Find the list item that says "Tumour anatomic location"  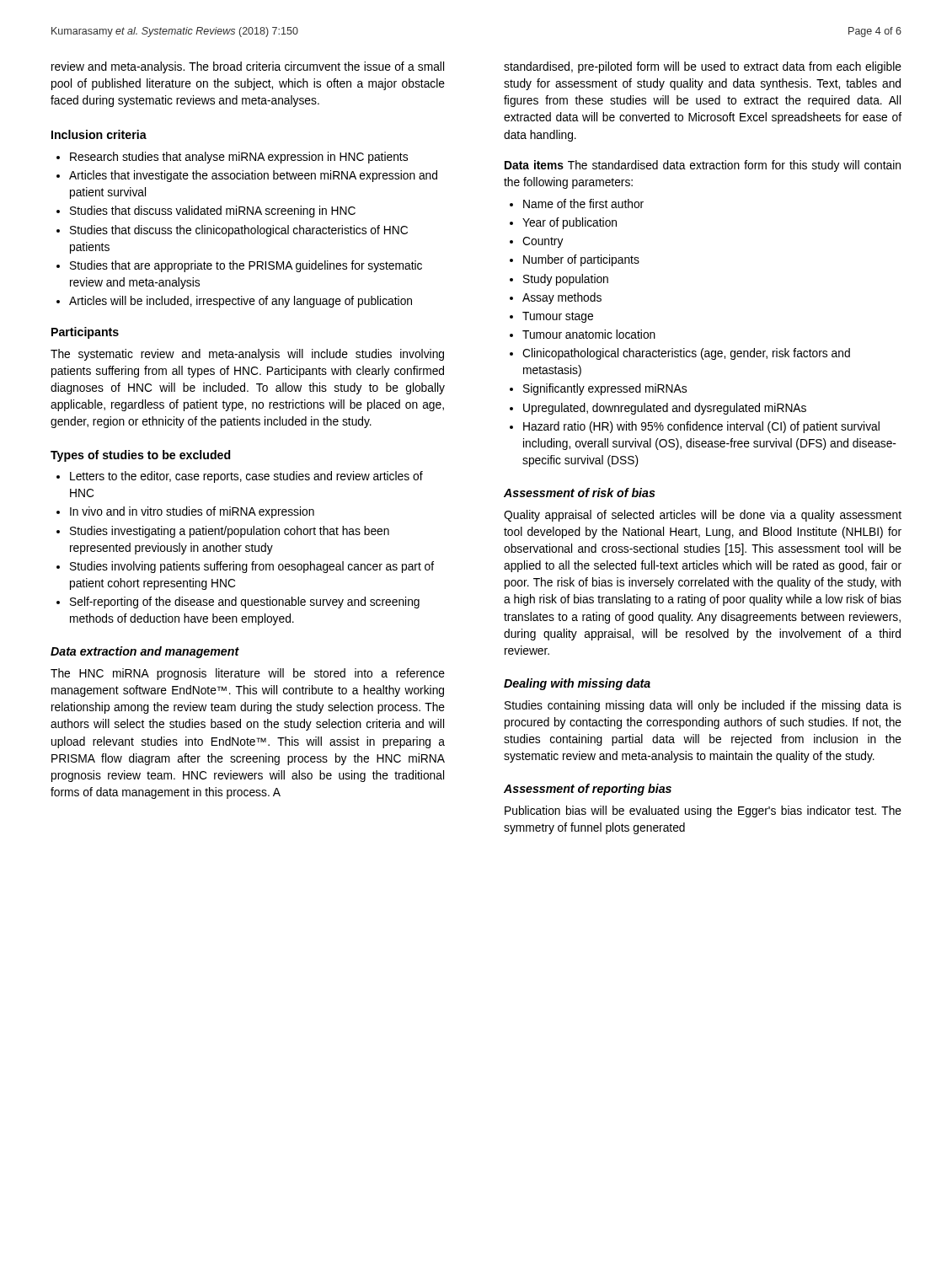[589, 335]
